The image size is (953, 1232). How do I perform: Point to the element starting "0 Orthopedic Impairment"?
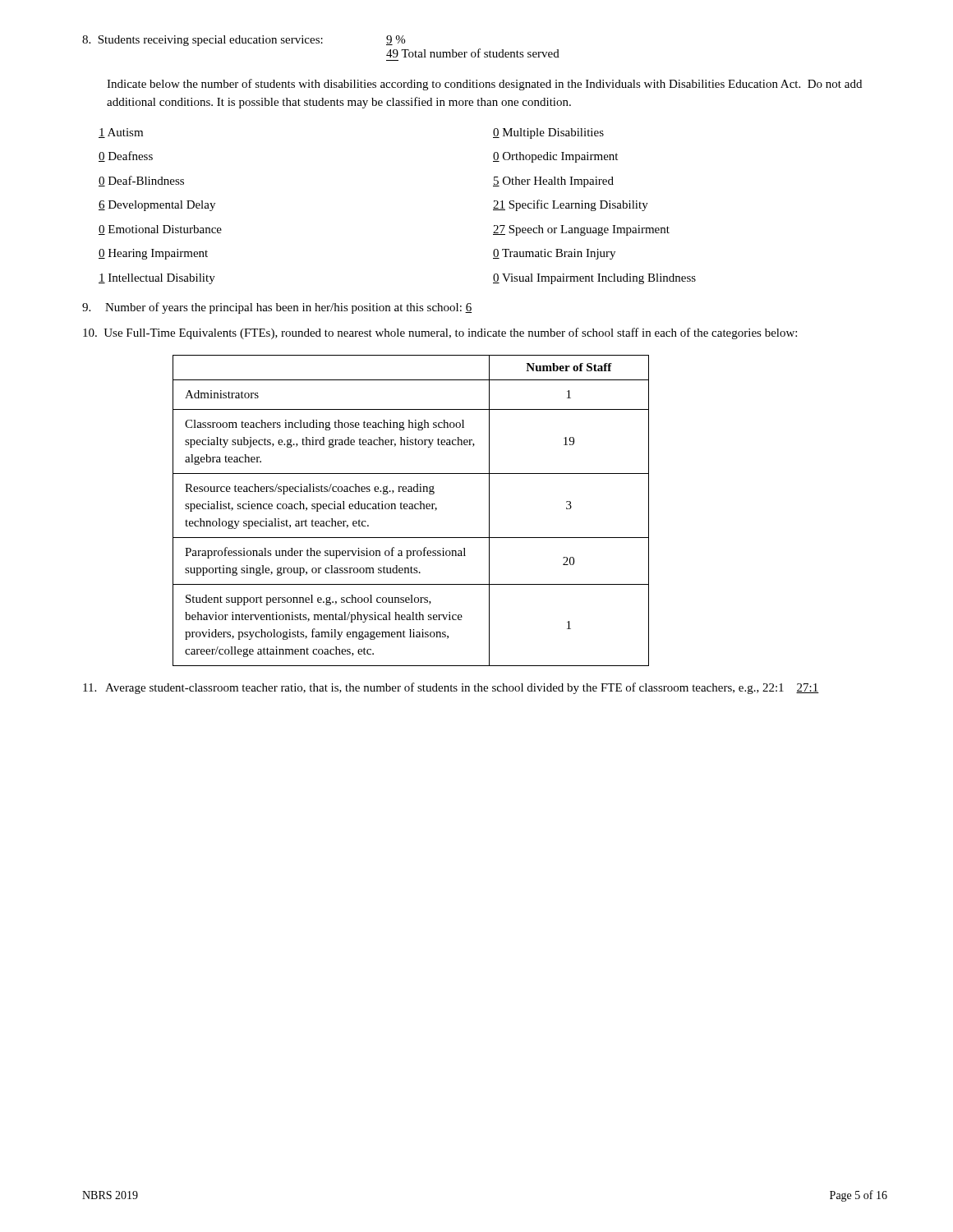tap(556, 156)
